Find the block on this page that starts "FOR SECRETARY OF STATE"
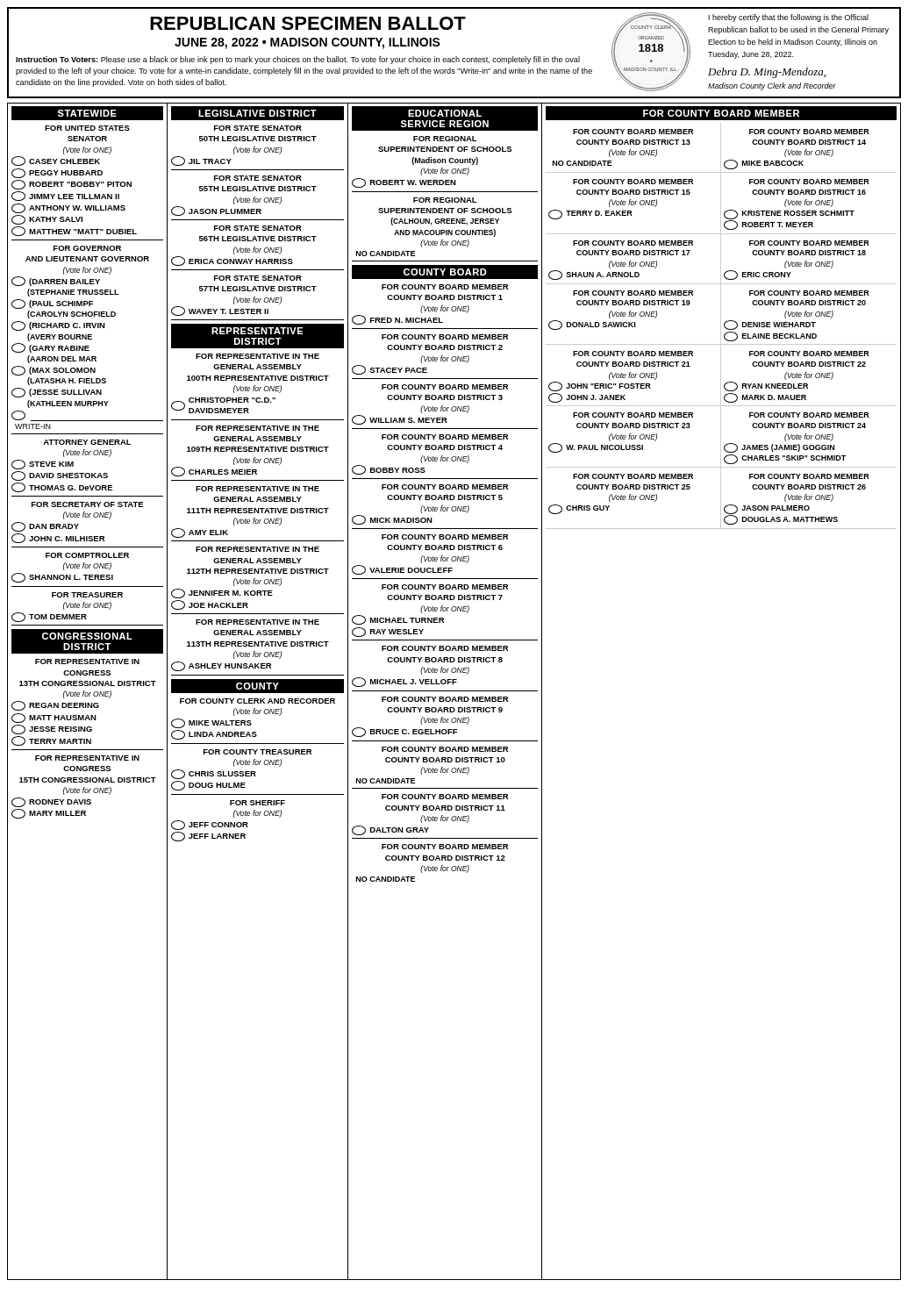The height and width of the screenshot is (1316, 908). [87, 522]
